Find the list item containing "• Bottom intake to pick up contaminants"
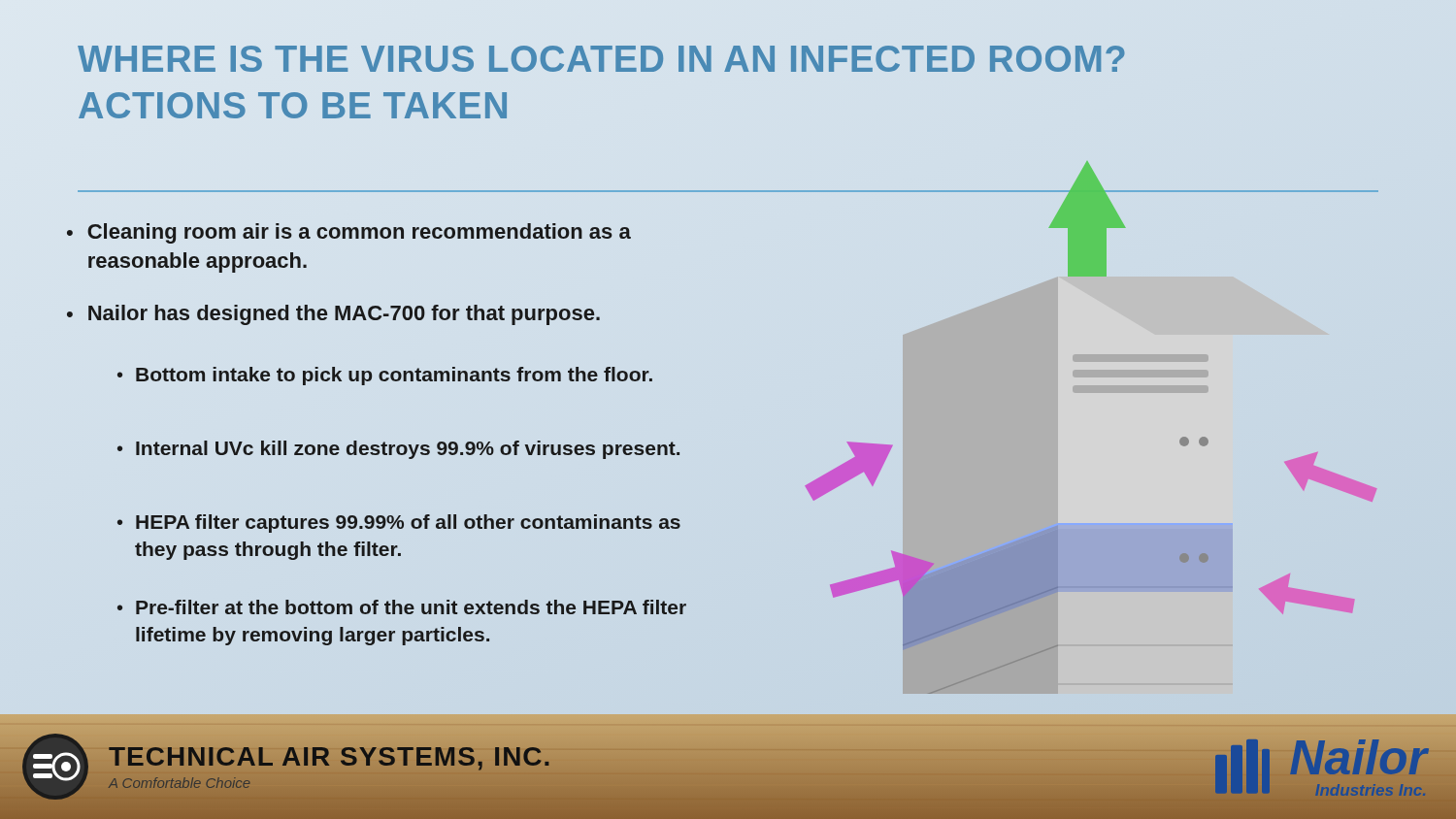The width and height of the screenshot is (1456, 819). 385,375
